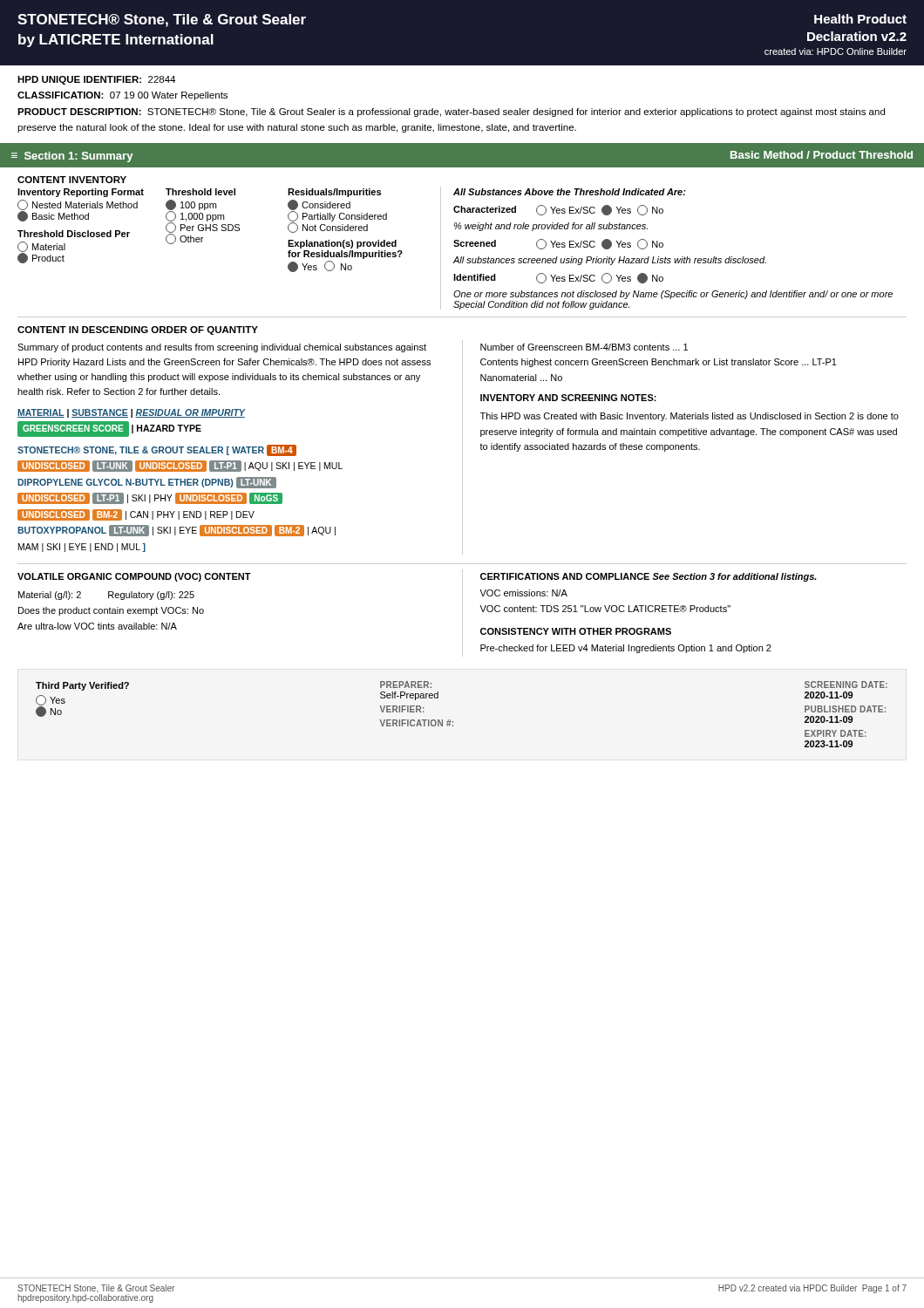
Task: Point to the text starting "INVENTORY AND SCREENING NOTES:"
Action: coord(568,398)
